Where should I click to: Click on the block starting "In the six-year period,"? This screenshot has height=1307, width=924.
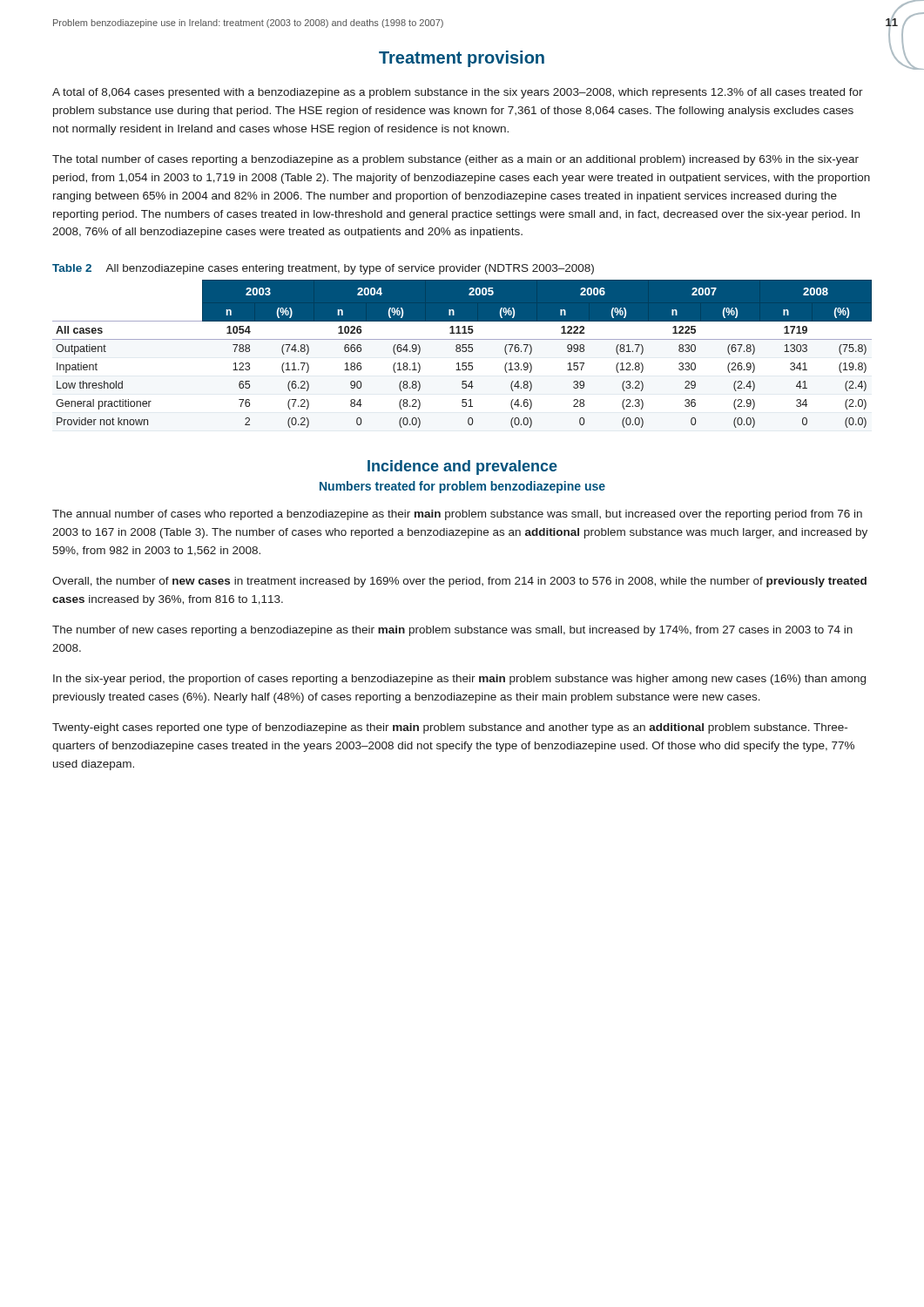(x=462, y=688)
